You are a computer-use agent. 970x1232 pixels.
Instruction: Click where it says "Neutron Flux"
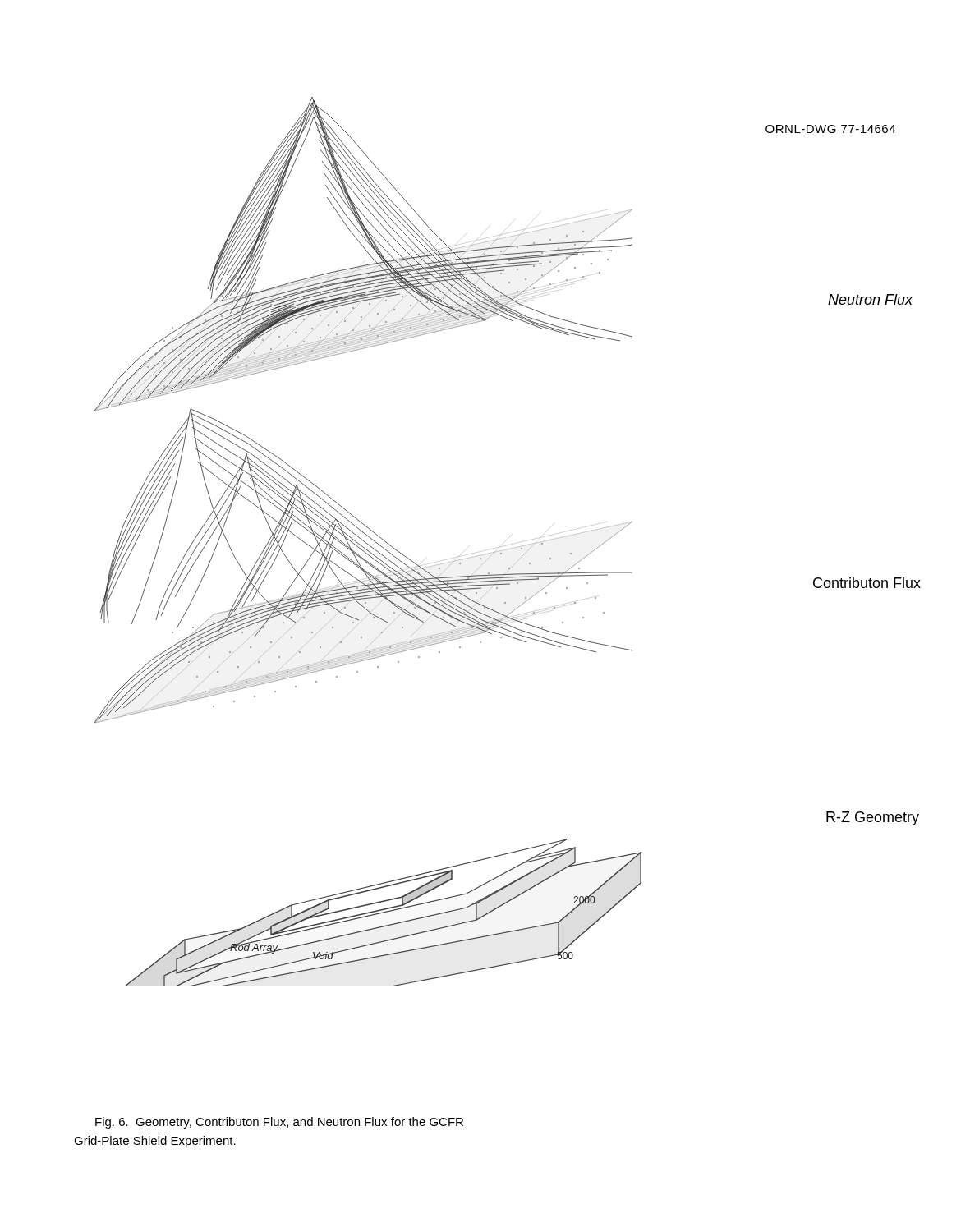(870, 300)
